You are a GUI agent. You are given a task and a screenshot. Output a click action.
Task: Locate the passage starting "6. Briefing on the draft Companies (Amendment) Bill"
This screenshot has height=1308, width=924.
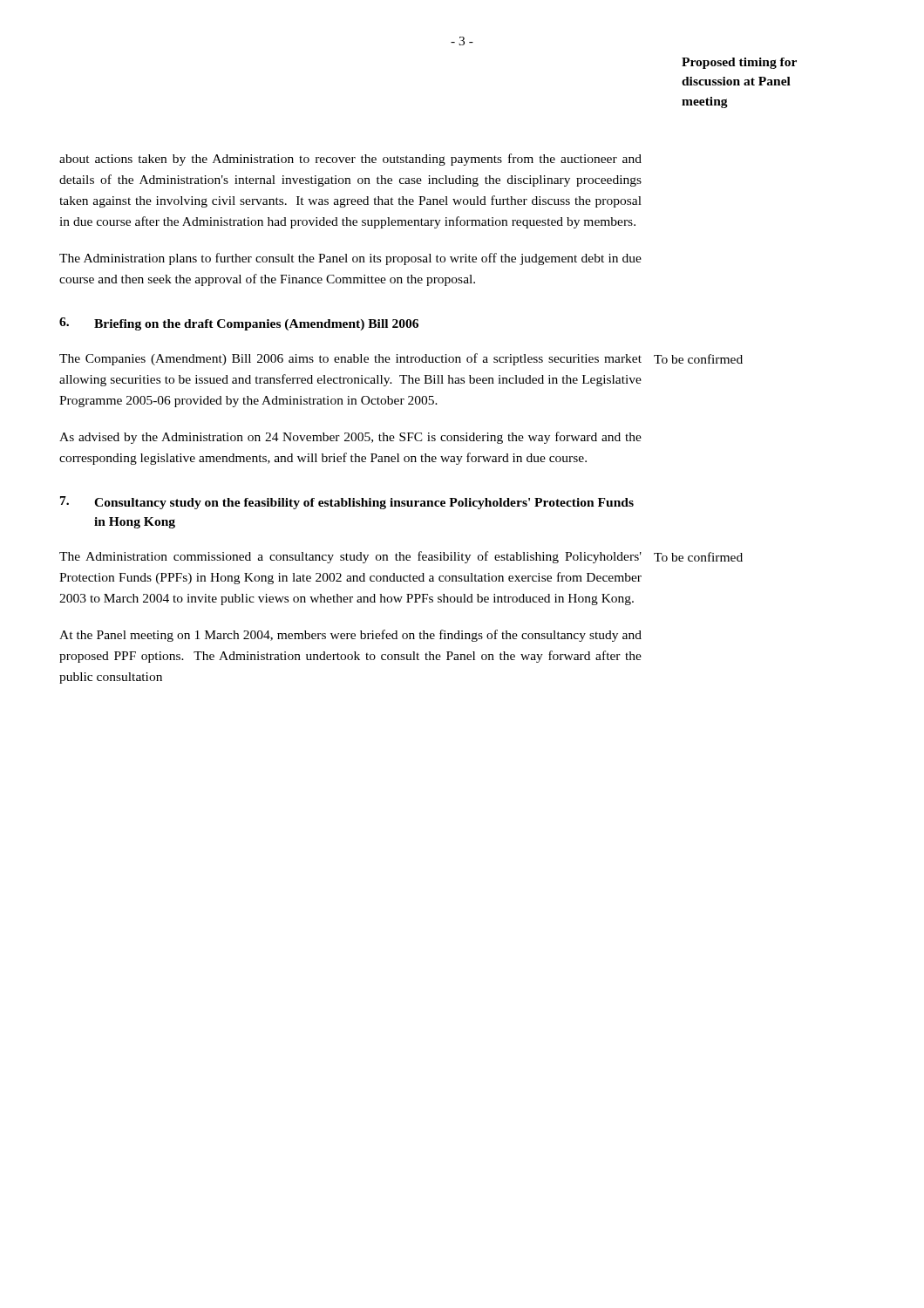click(239, 324)
